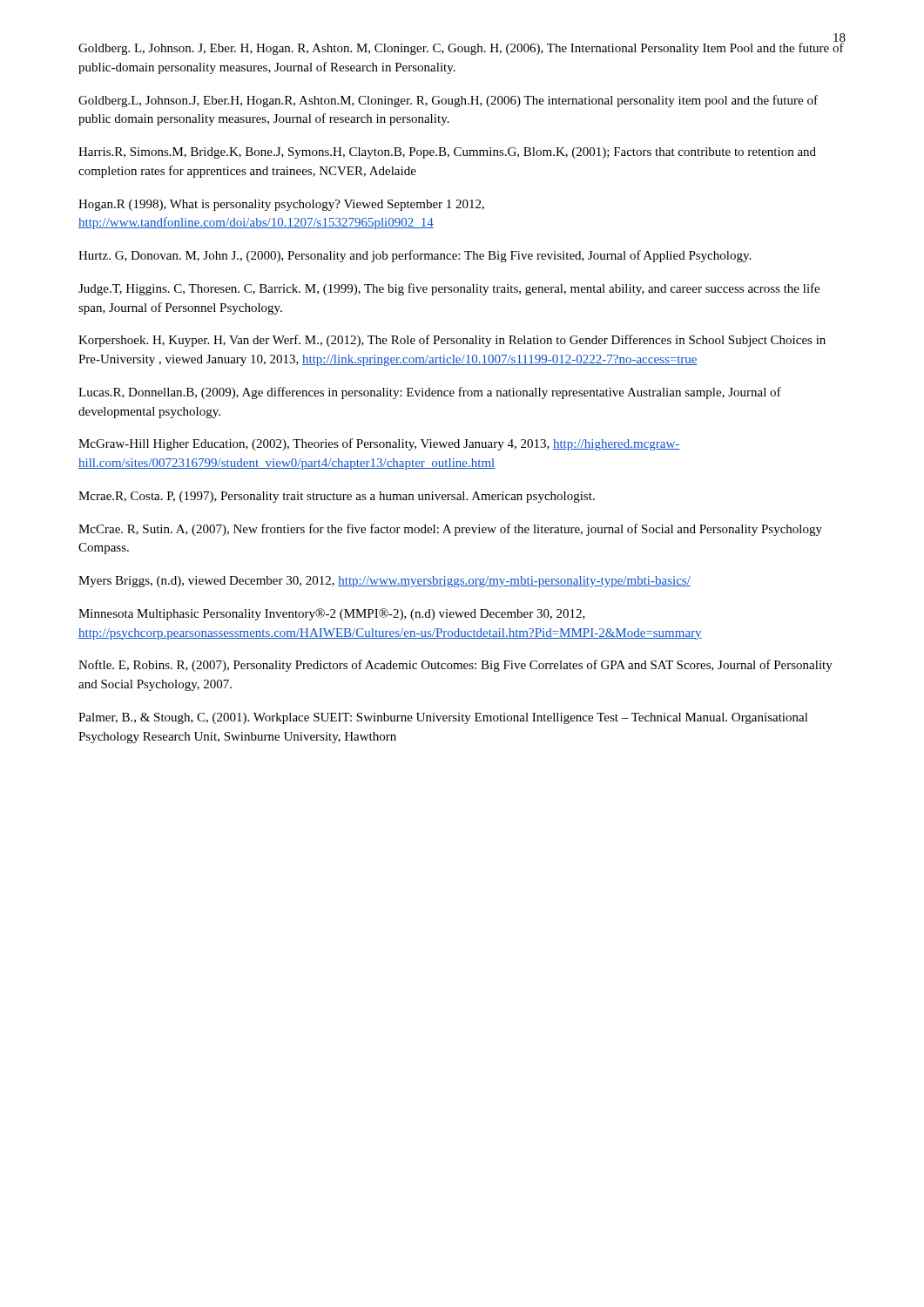Find the list item containing "Hurtz. G, Donovan."
The width and height of the screenshot is (924, 1307).
click(x=415, y=255)
